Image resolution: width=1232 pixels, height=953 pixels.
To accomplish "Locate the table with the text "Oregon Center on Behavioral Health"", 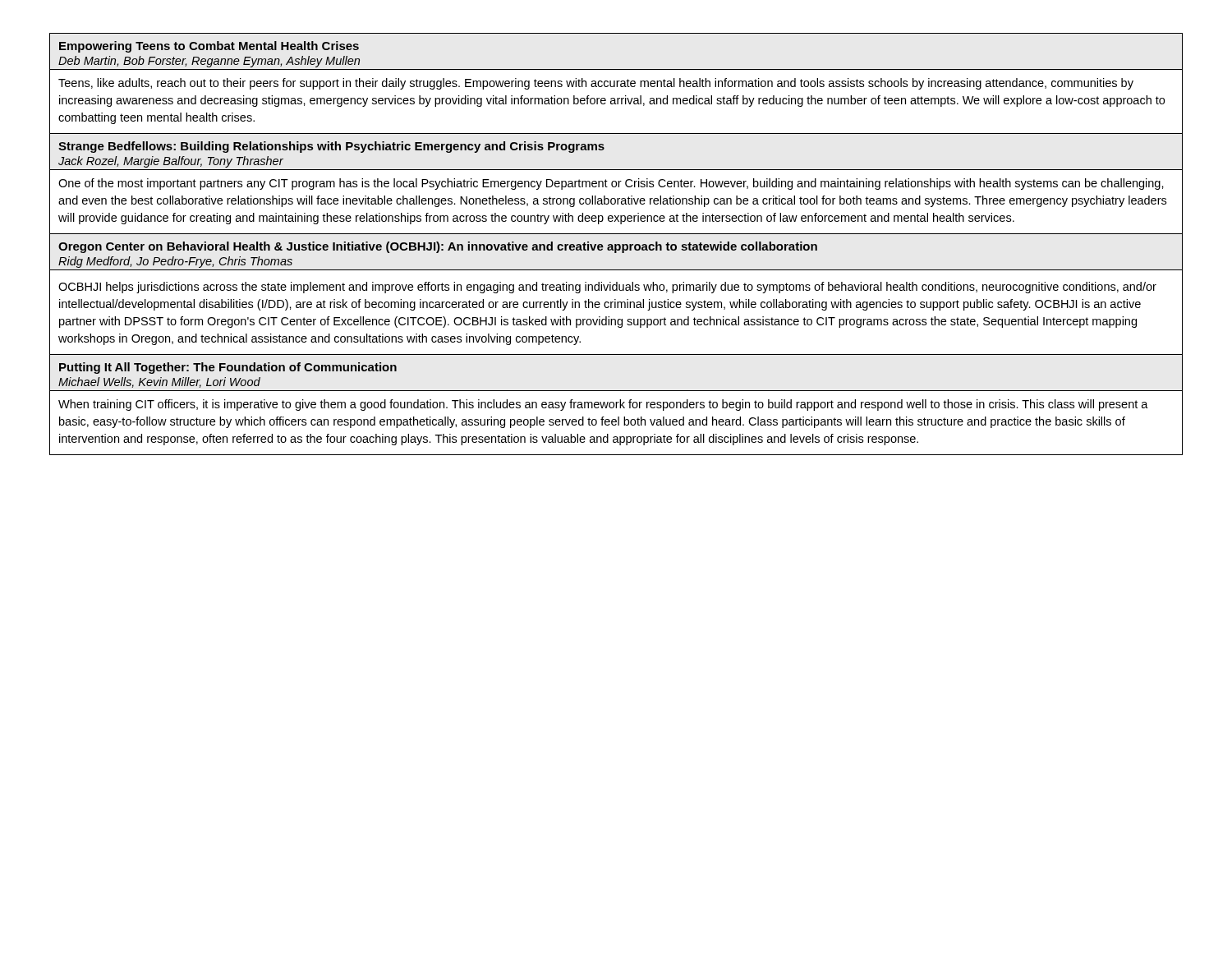I will [616, 294].
